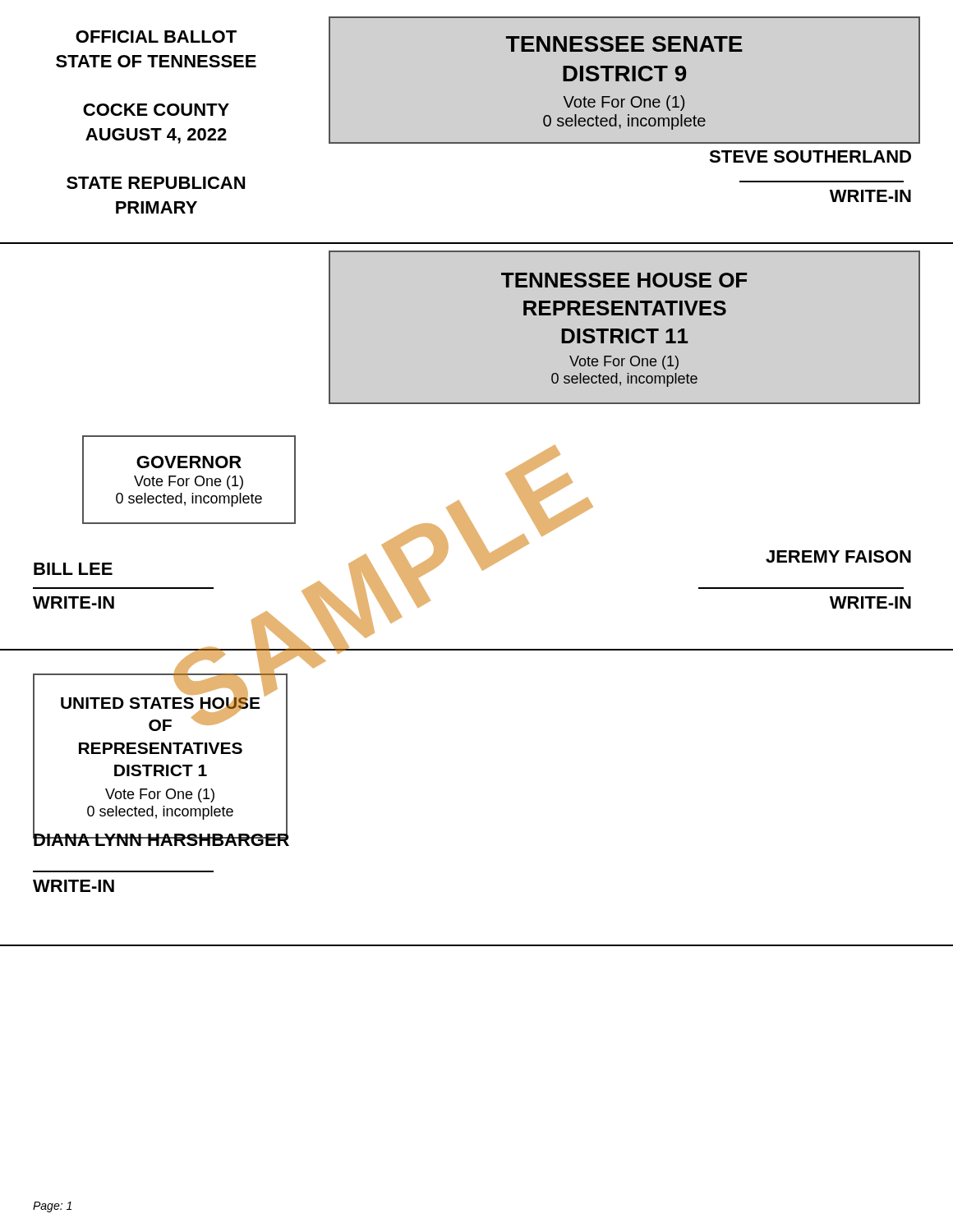This screenshot has height=1232, width=953.
Task: Click the section header that begins "UNITED STATES HOUSE OFREPRESENTATIVESDISTRICT 1 Vote"
Action: pos(160,756)
